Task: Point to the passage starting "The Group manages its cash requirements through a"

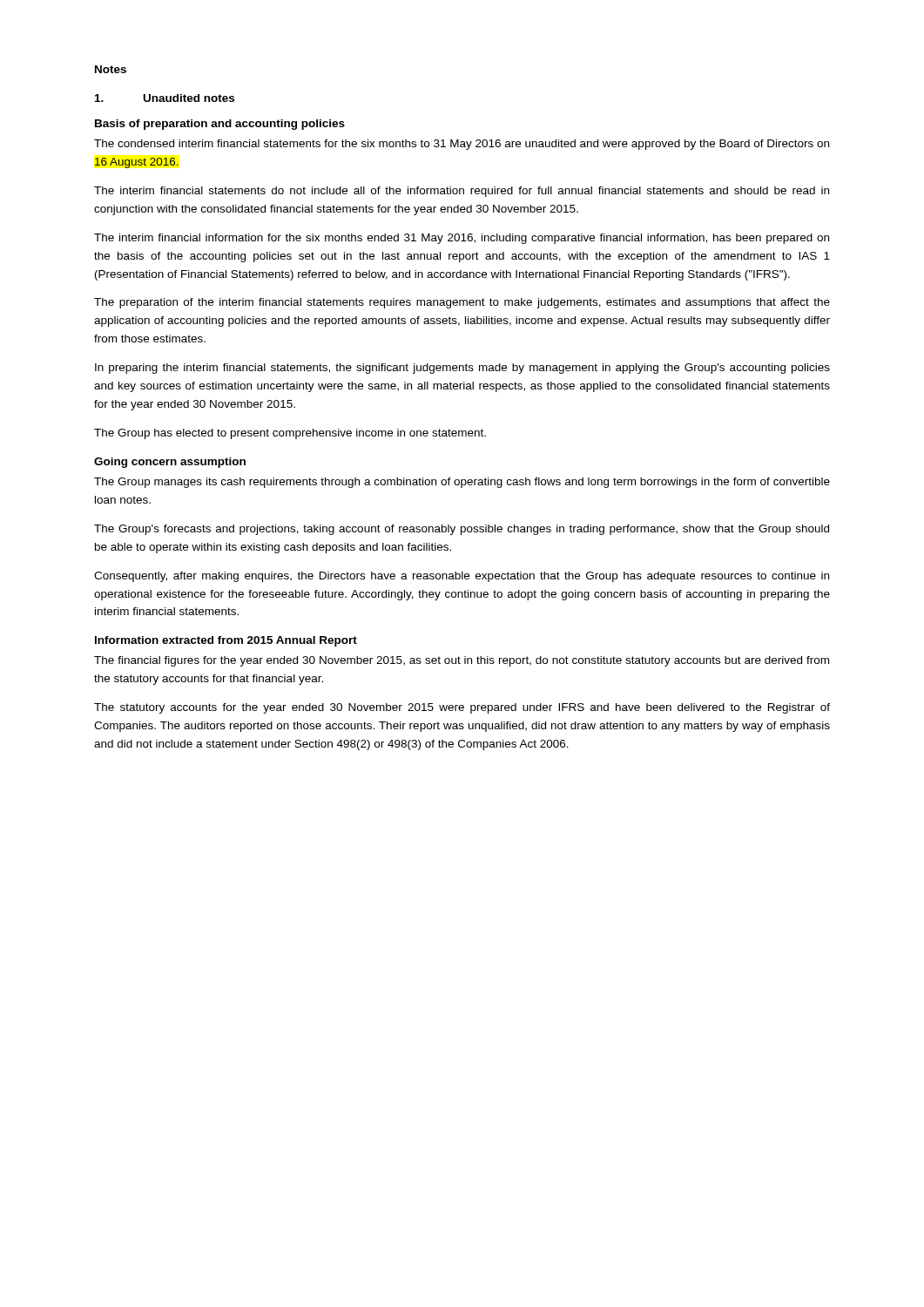Action: coord(462,490)
